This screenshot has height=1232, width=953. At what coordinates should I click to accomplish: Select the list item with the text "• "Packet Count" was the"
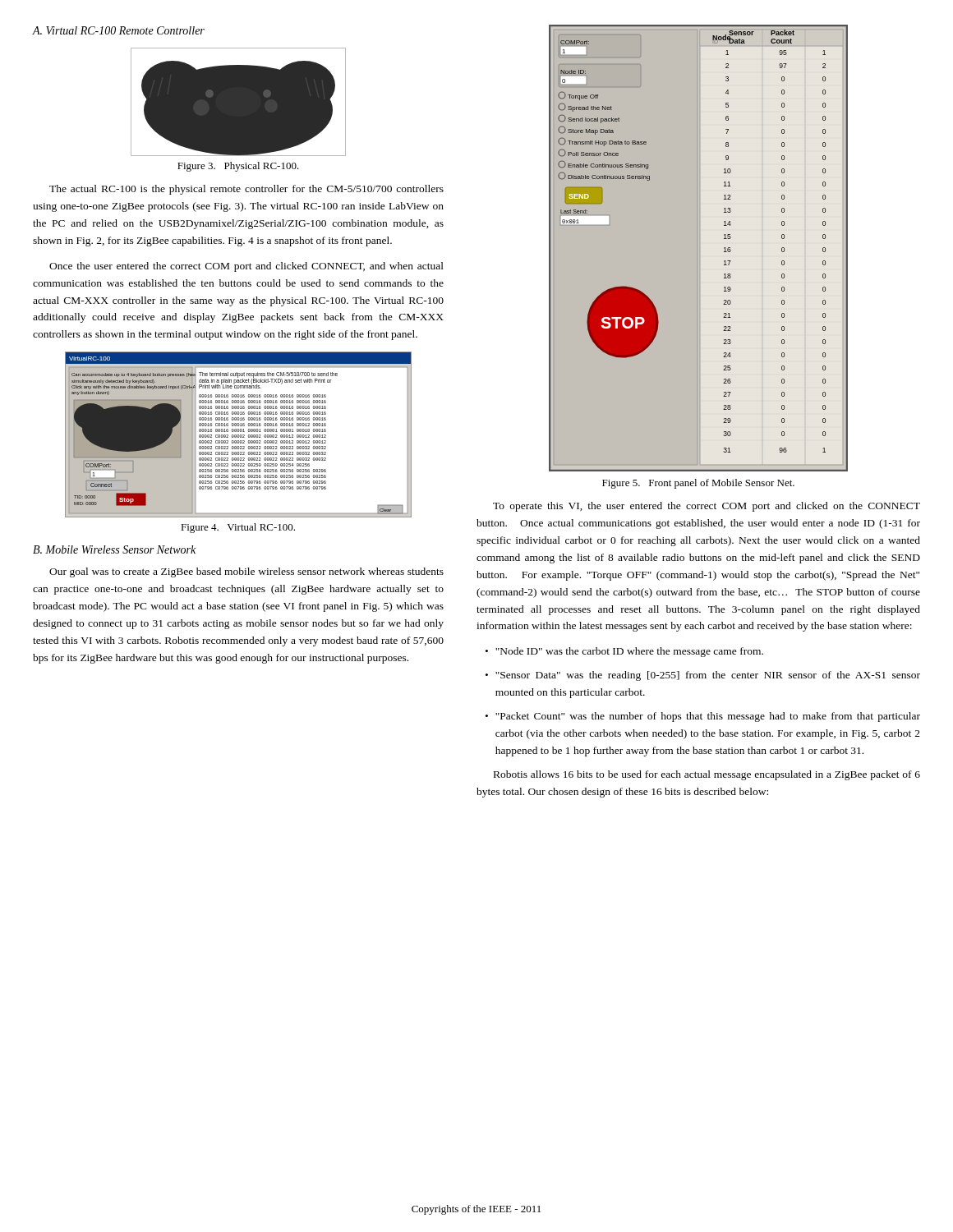[x=702, y=734]
